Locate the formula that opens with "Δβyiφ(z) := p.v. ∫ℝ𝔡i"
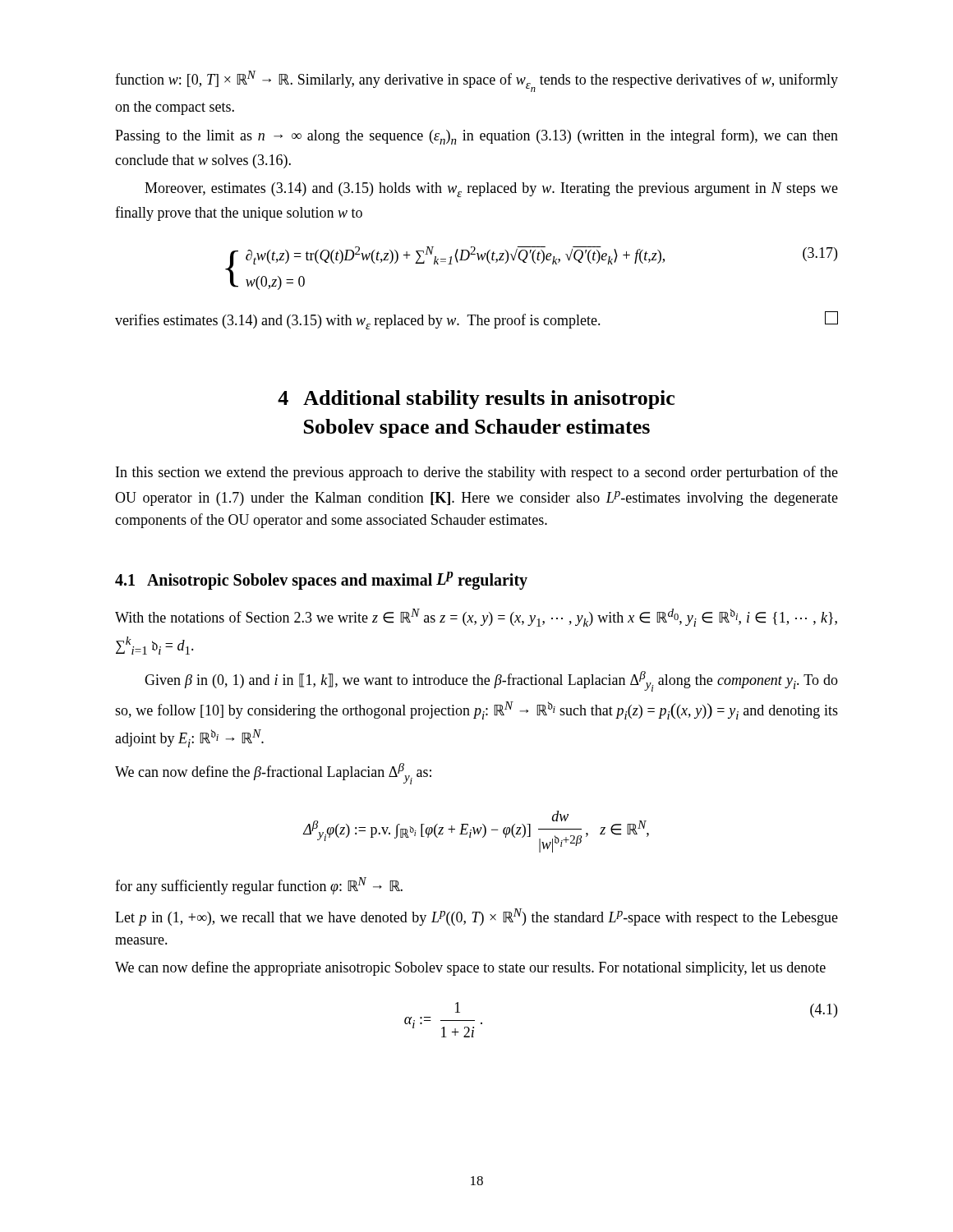The height and width of the screenshot is (1232, 953). pyautogui.click(x=476, y=830)
